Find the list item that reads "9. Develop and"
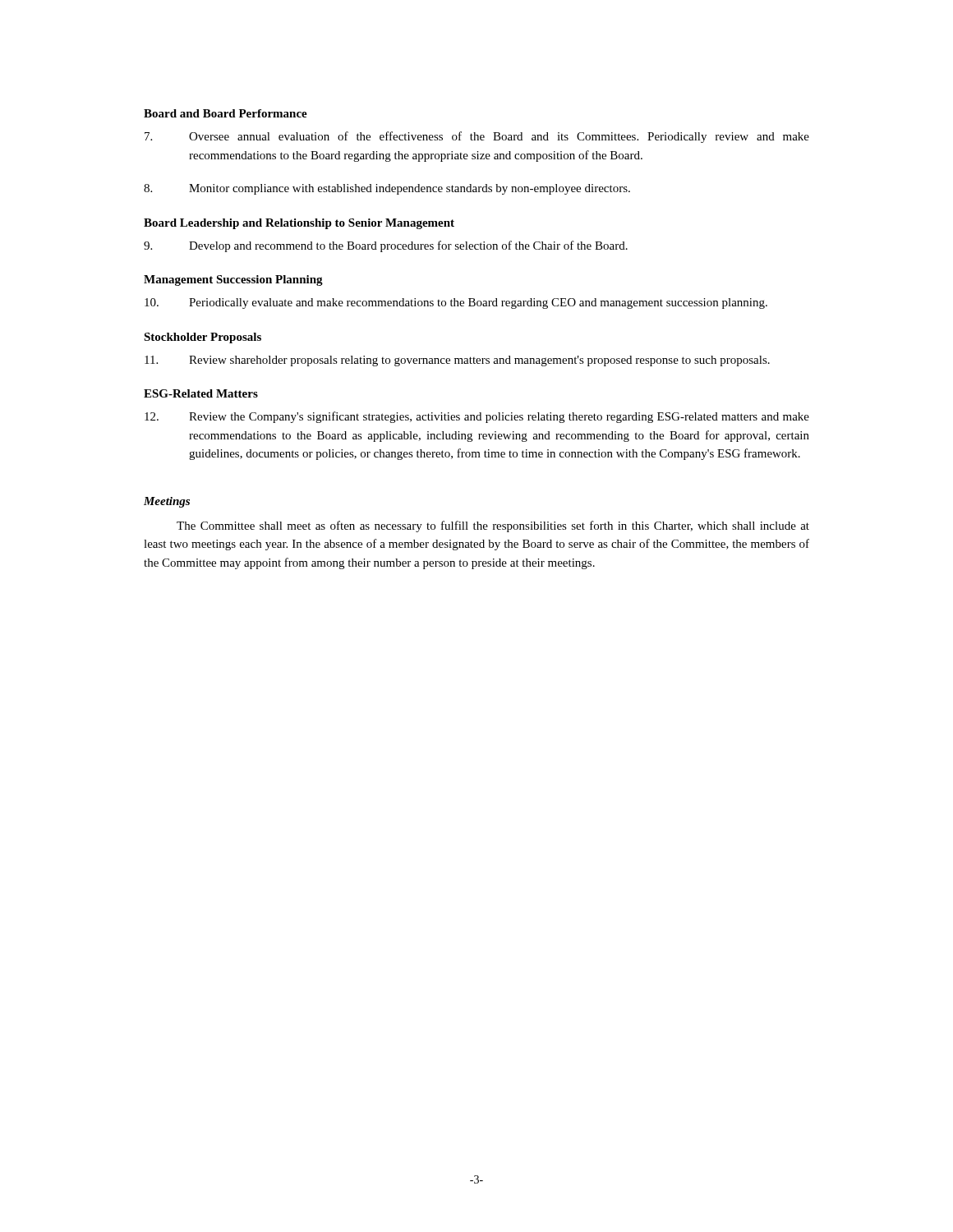The height and width of the screenshot is (1232, 953). (476, 245)
